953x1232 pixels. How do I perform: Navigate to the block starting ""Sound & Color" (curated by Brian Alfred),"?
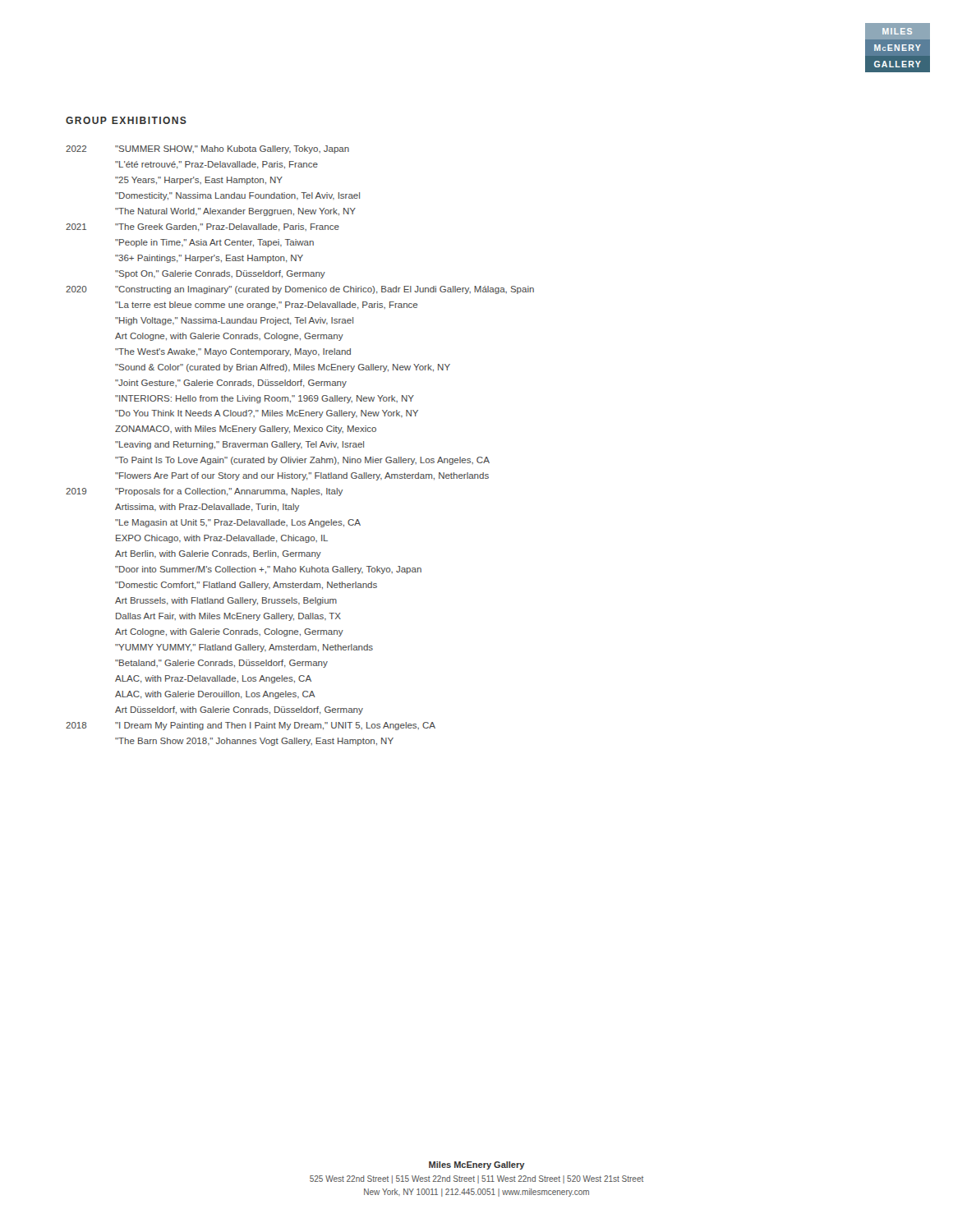pos(283,367)
